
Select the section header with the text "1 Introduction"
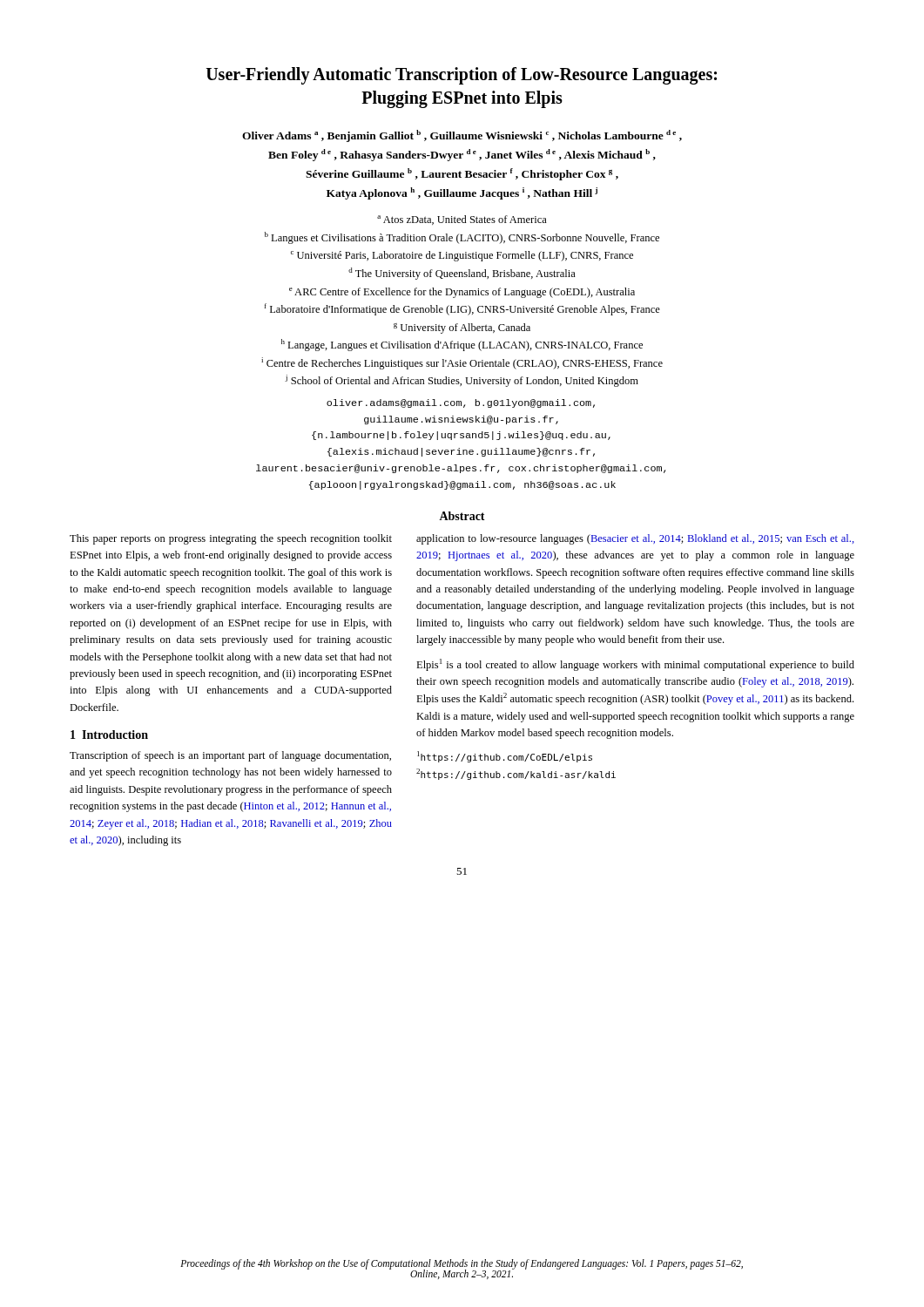109,735
